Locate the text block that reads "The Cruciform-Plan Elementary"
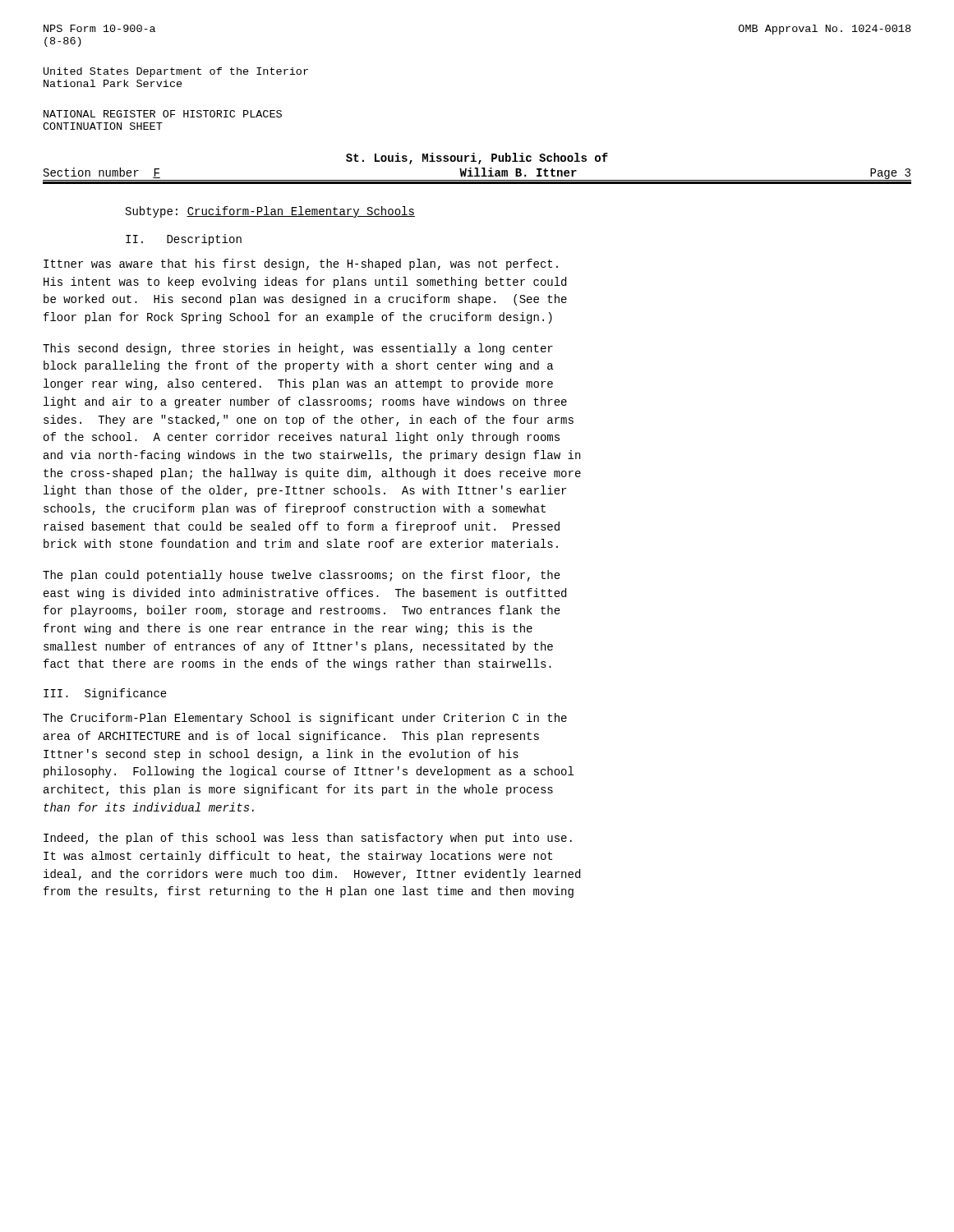 coord(309,763)
